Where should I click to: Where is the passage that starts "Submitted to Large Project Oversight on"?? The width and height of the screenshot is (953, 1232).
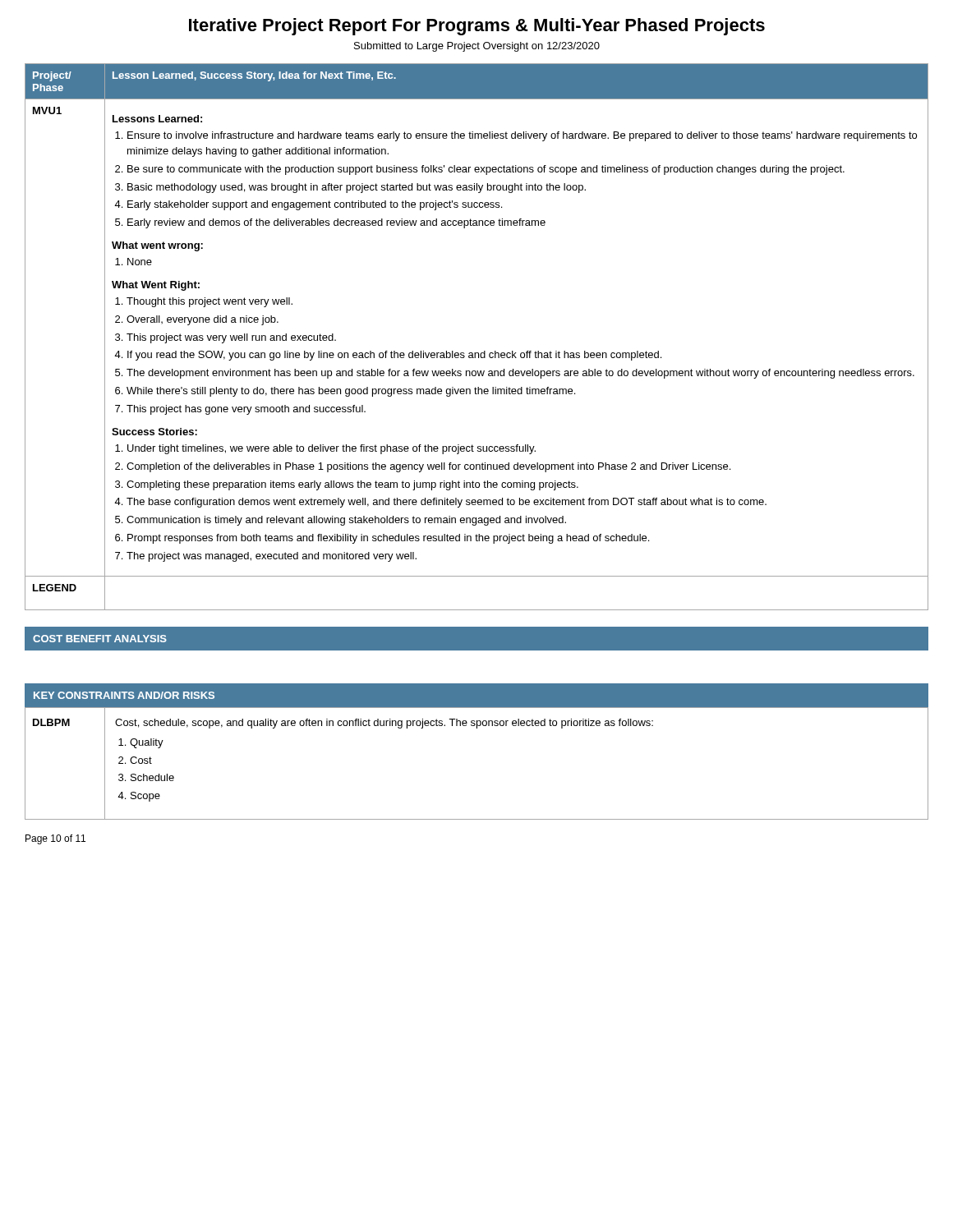476,46
